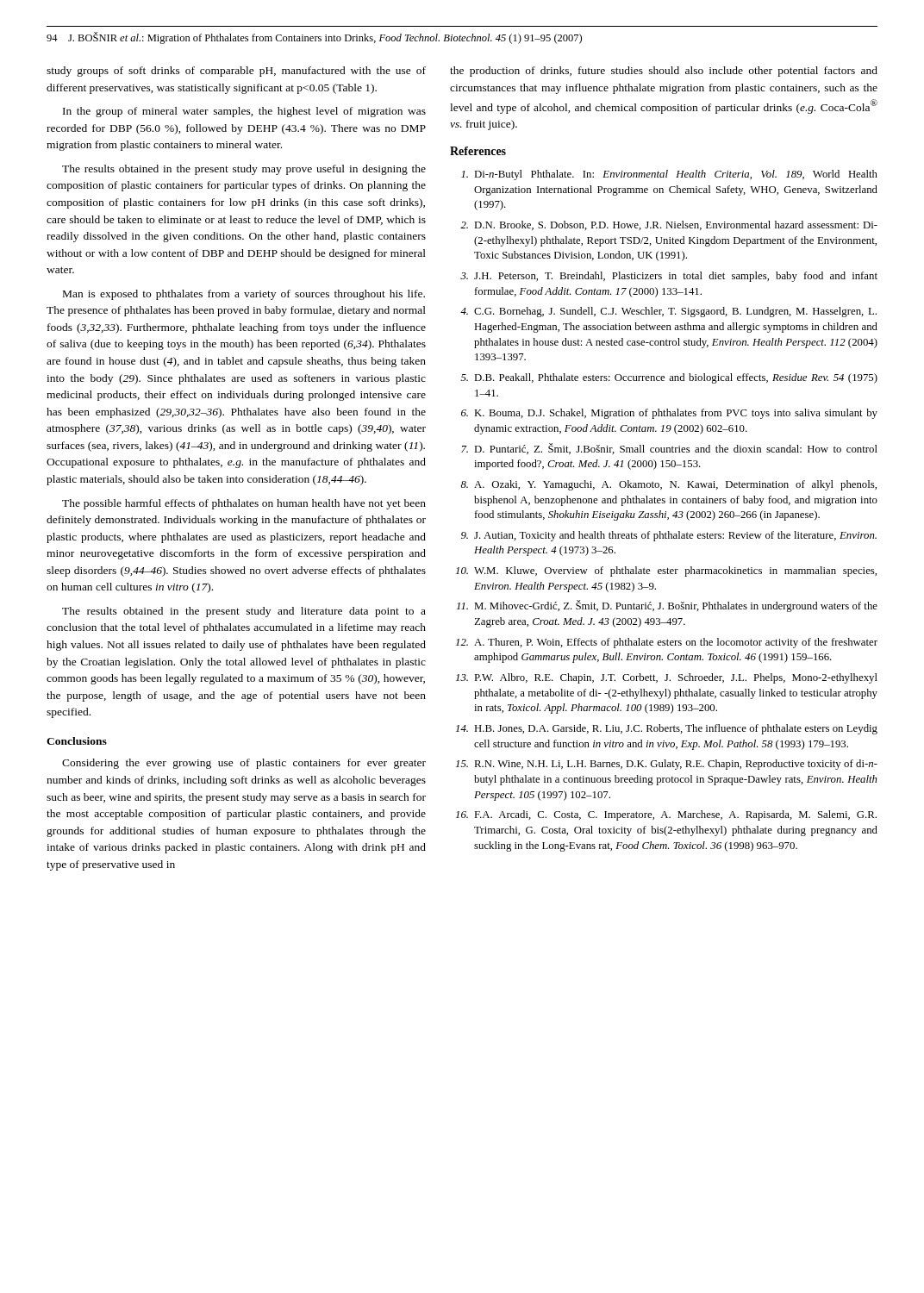Where is the passage that starts "6. K. Bouma, D.J."?
Image resolution: width=924 pixels, height=1293 pixels.
664,421
